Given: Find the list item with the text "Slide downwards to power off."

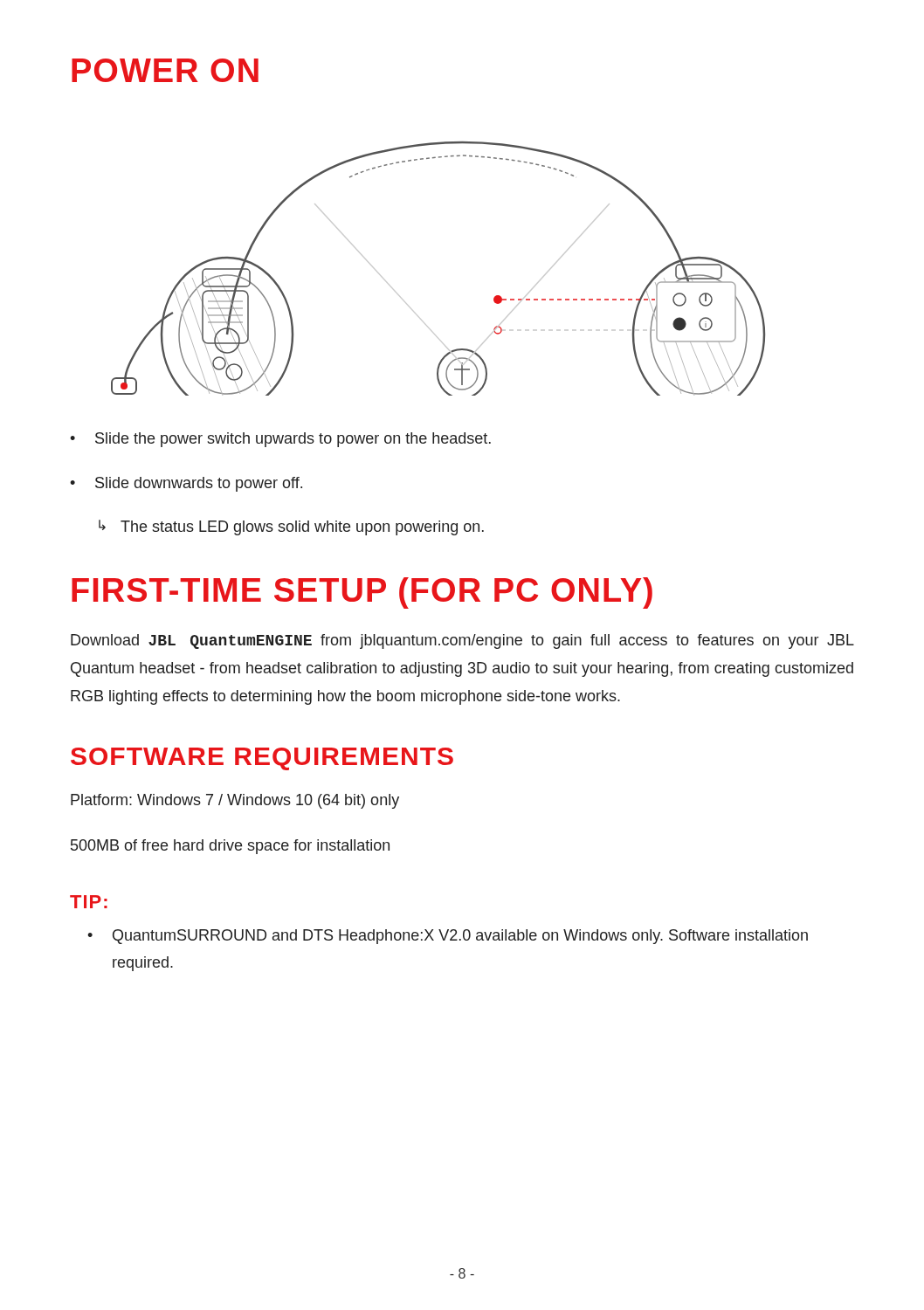Looking at the screenshot, I should pos(186,484).
